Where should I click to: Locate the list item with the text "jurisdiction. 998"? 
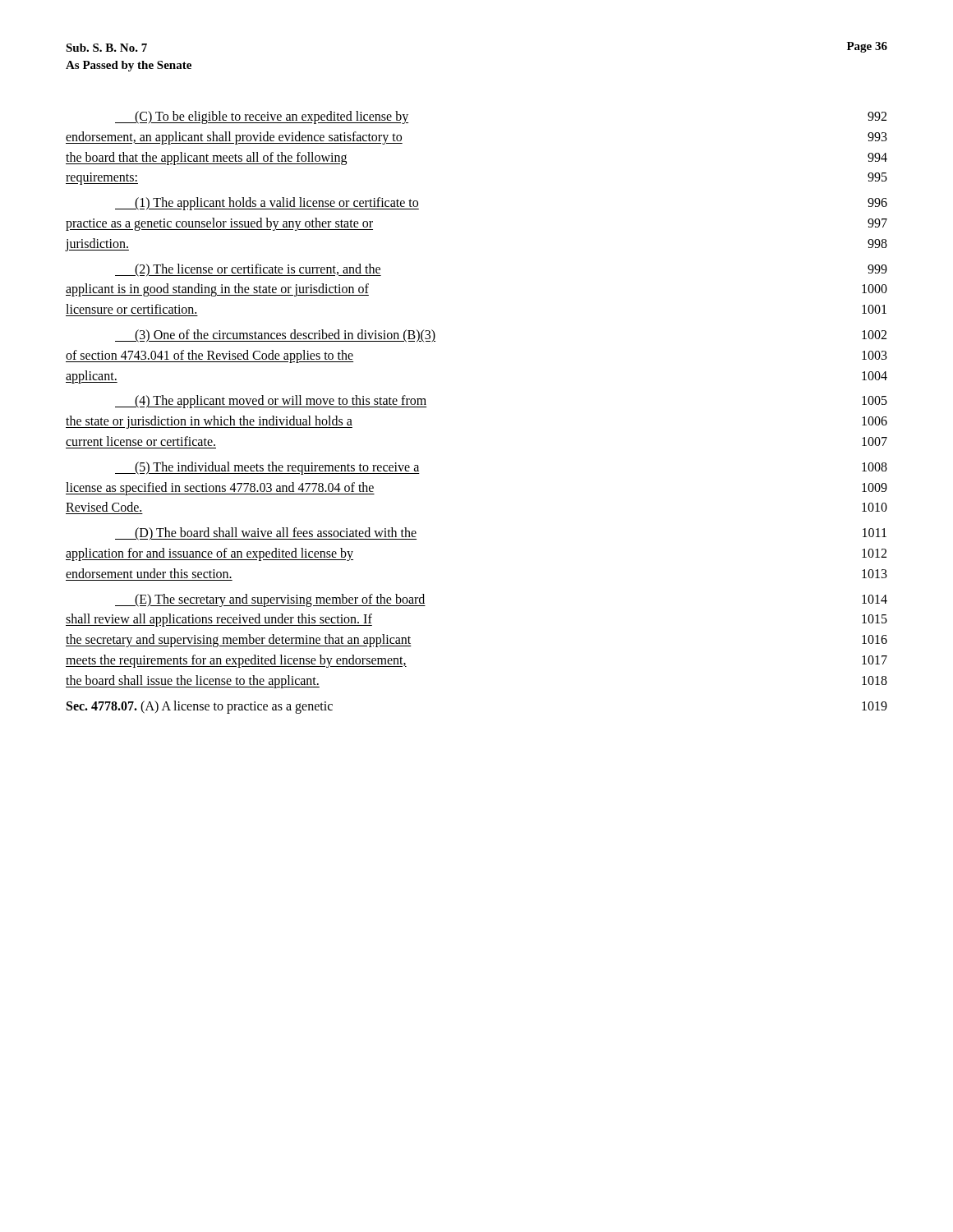[98, 244]
